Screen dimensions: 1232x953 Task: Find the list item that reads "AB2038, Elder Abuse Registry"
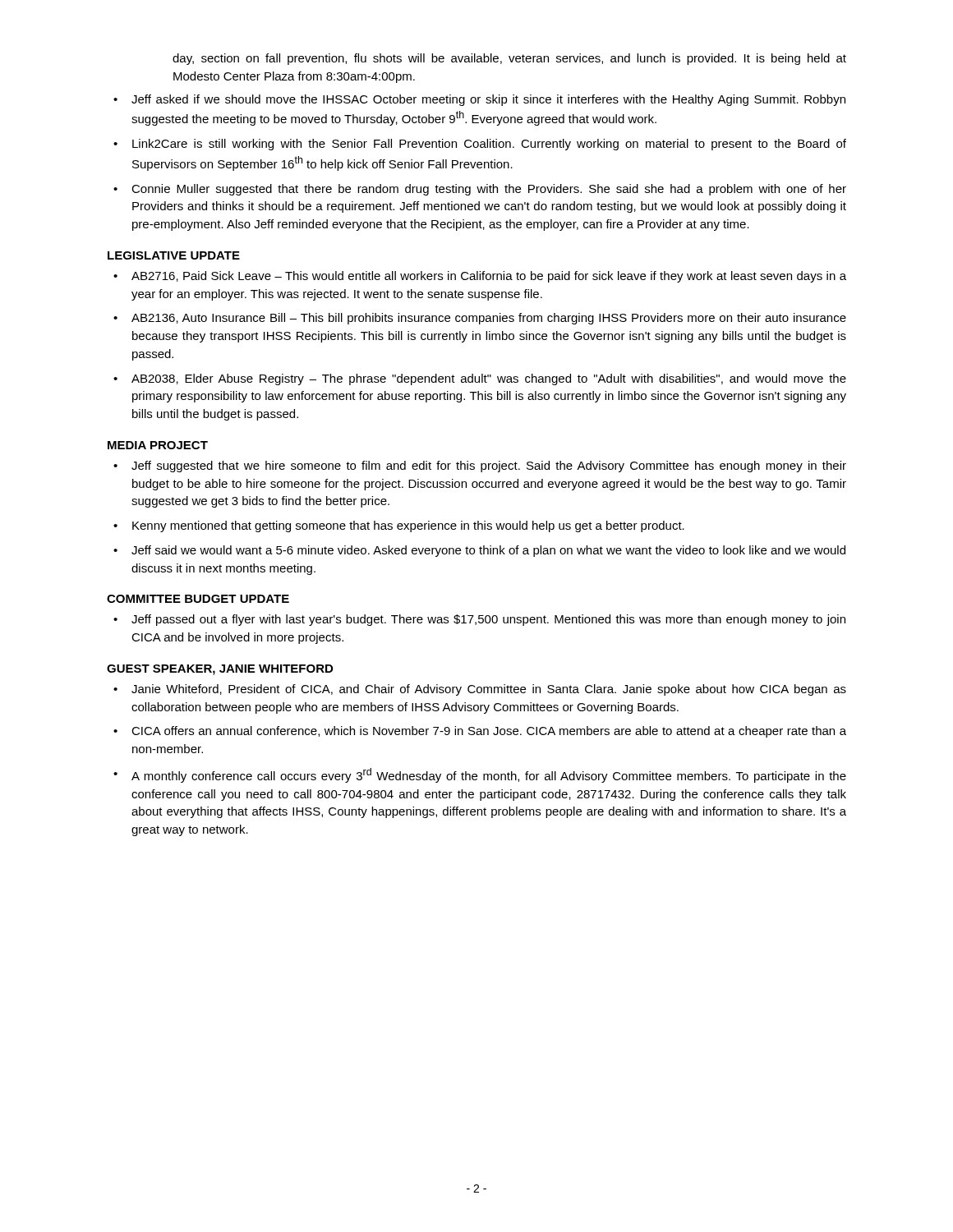(489, 396)
